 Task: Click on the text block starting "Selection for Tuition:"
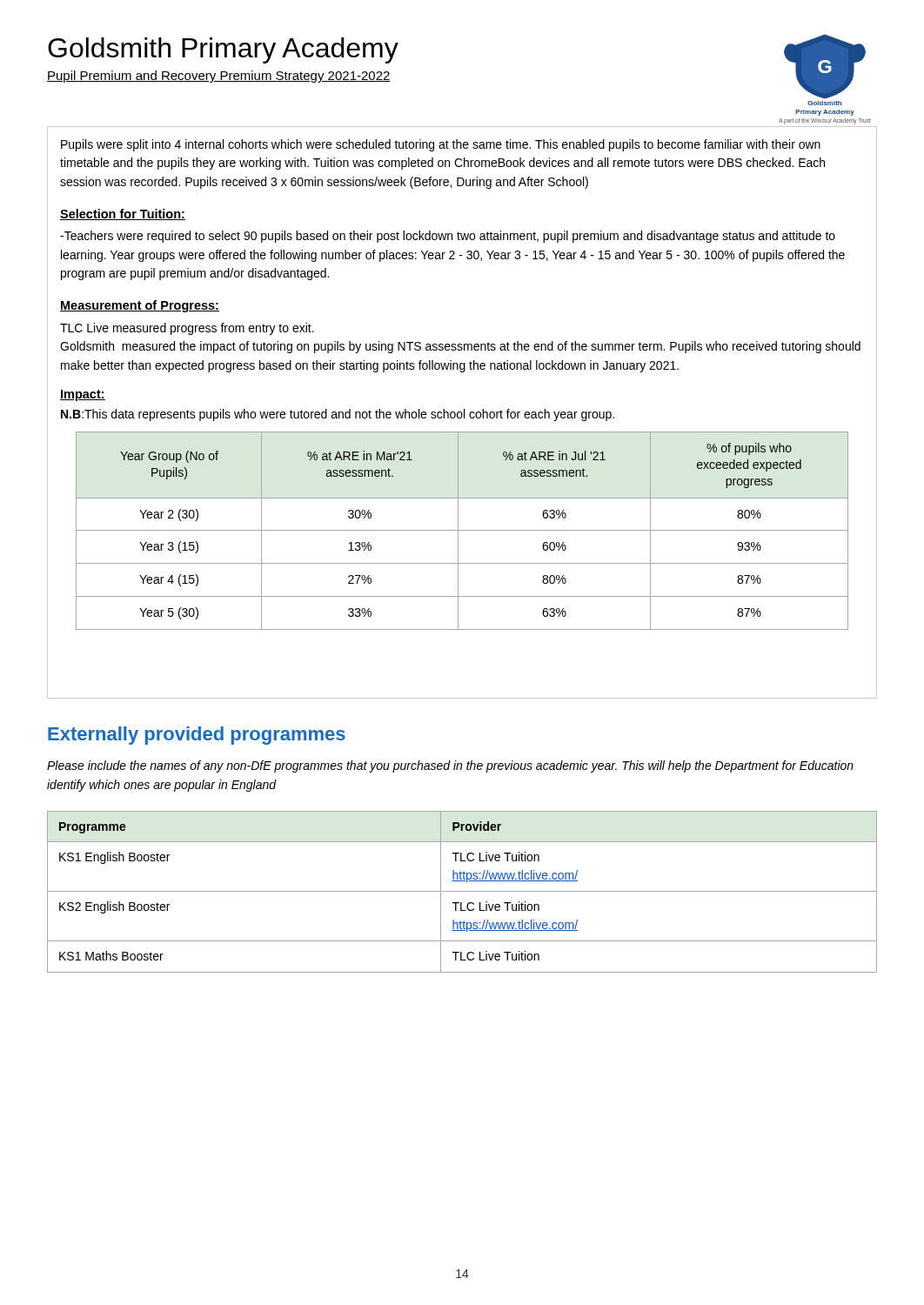pos(123,214)
